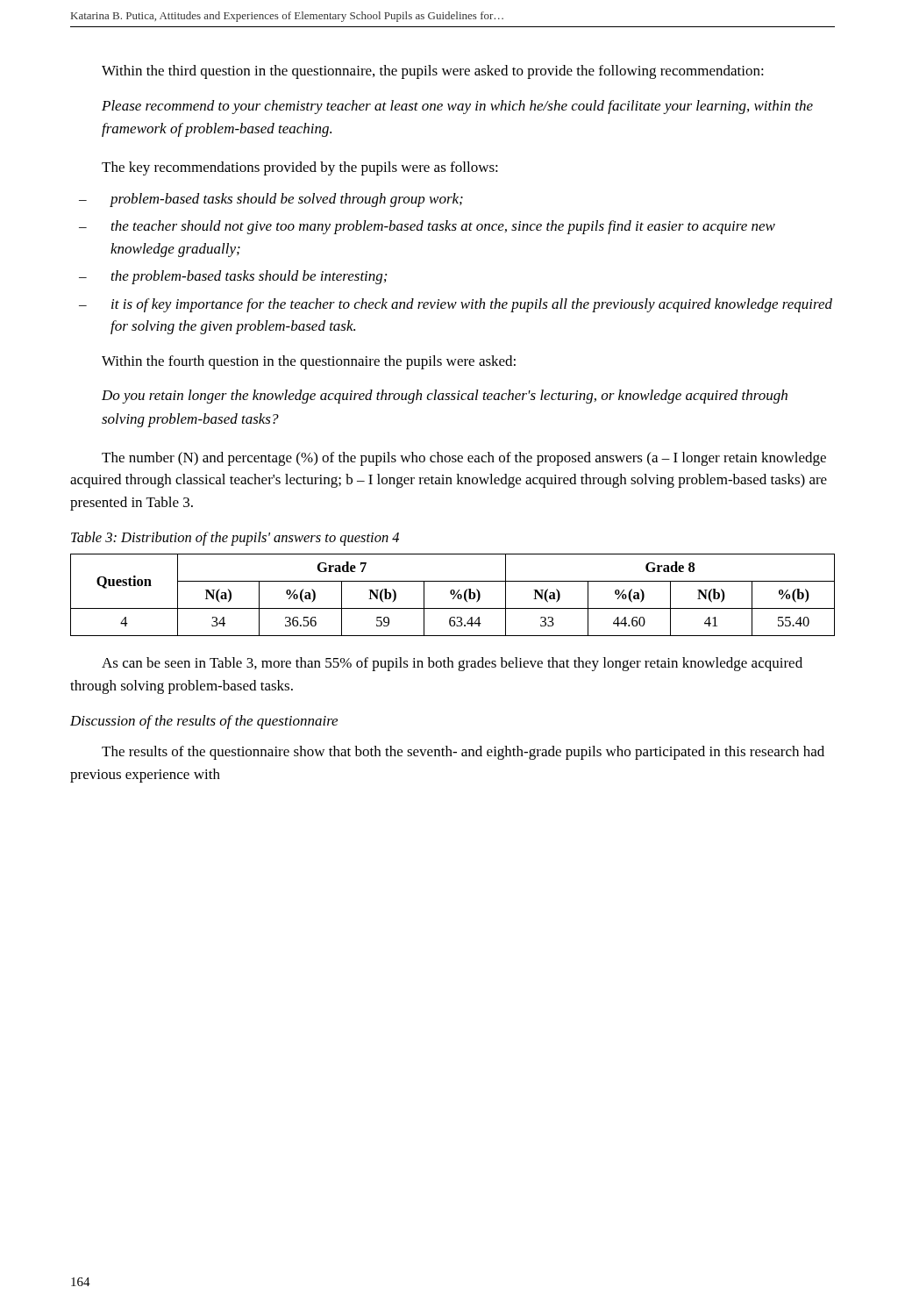Locate the region starting "The key recommendations provided by the pupils"
The width and height of the screenshot is (905, 1316).
click(452, 168)
